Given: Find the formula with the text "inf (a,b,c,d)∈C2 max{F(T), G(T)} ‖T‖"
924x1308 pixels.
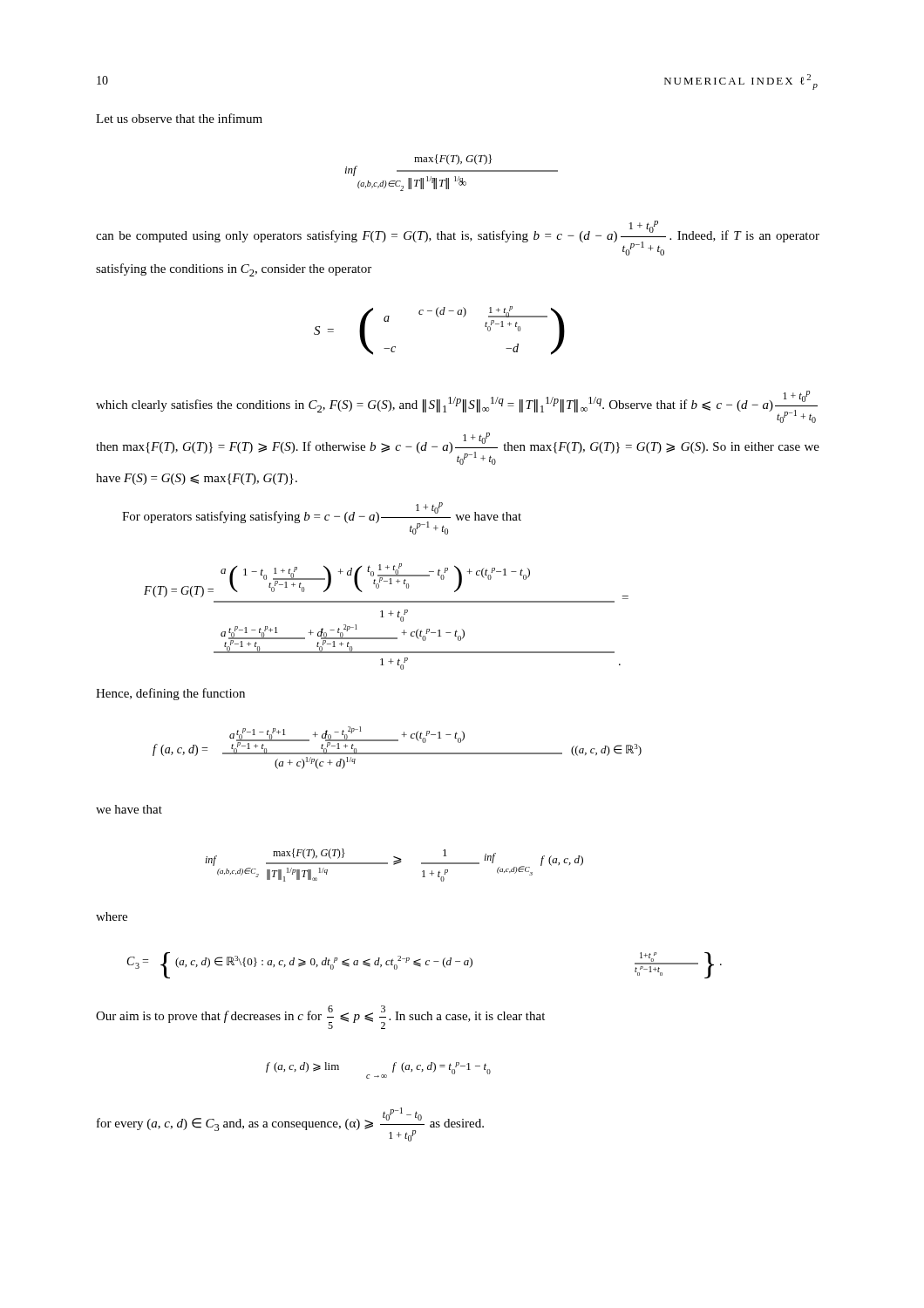Looking at the screenshot, I should 458,169.
